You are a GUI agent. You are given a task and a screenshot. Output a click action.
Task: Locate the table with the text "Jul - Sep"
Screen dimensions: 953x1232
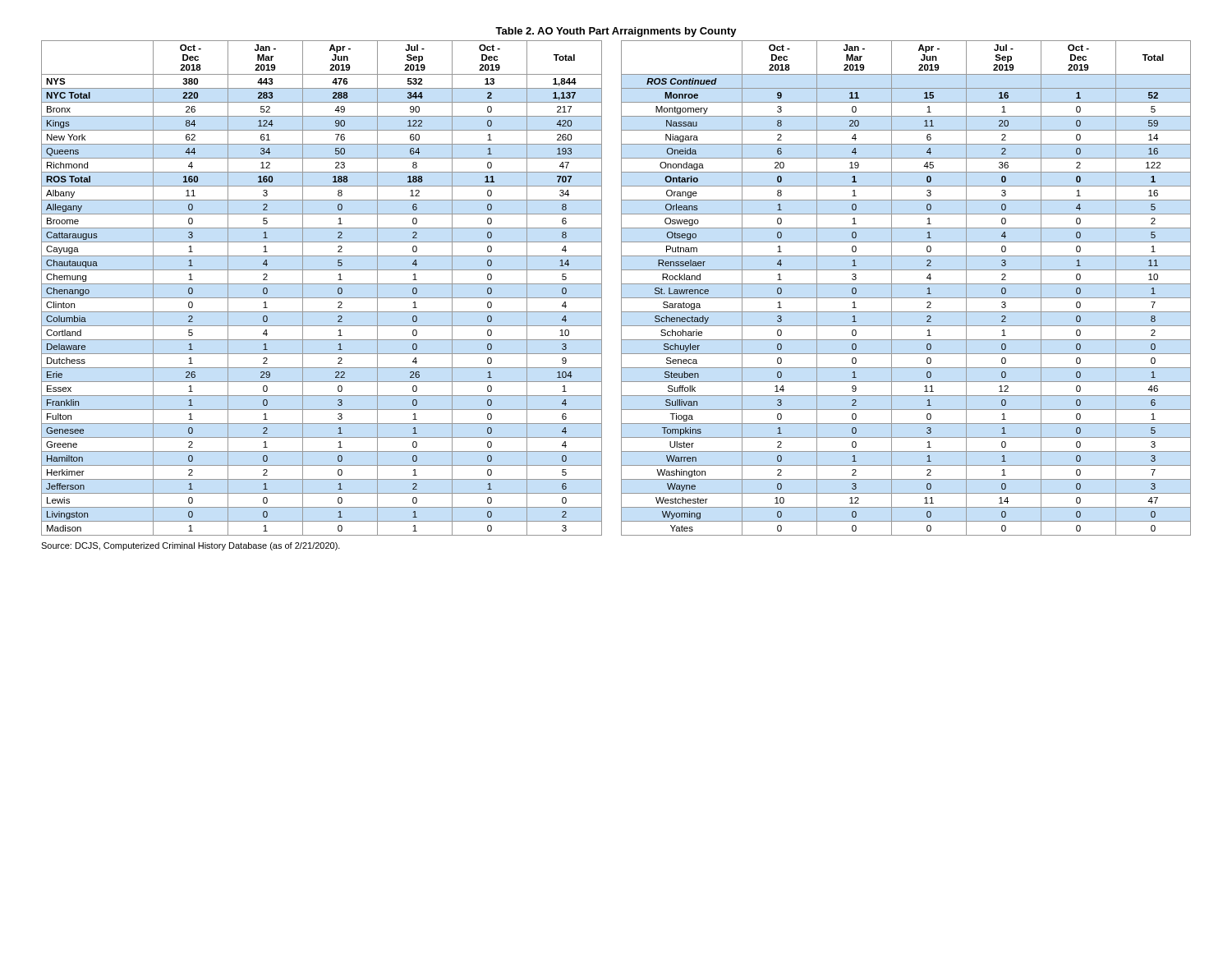[616, 288]
